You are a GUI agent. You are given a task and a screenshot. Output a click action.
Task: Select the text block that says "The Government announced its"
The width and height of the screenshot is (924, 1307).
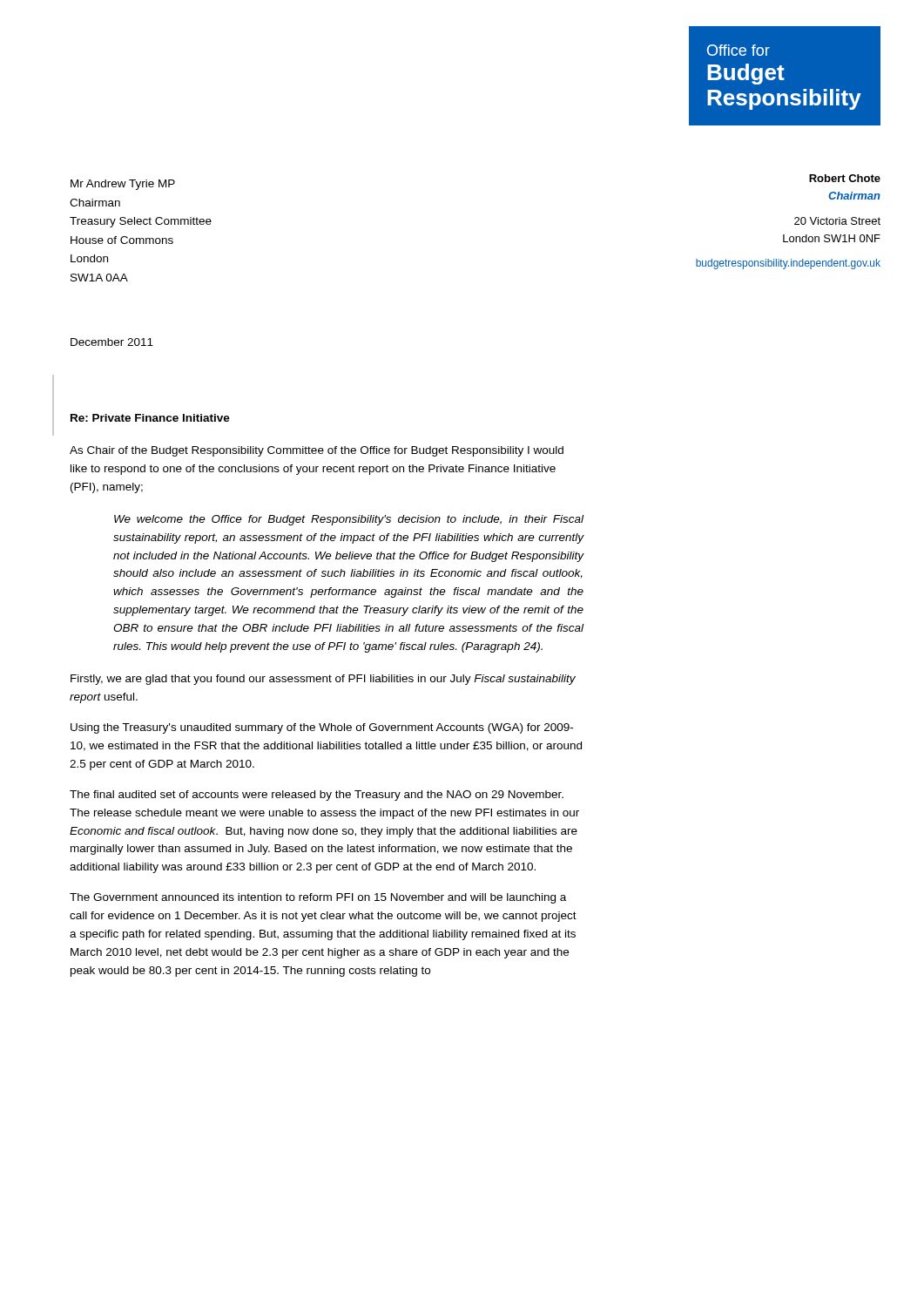click(323, 934)
